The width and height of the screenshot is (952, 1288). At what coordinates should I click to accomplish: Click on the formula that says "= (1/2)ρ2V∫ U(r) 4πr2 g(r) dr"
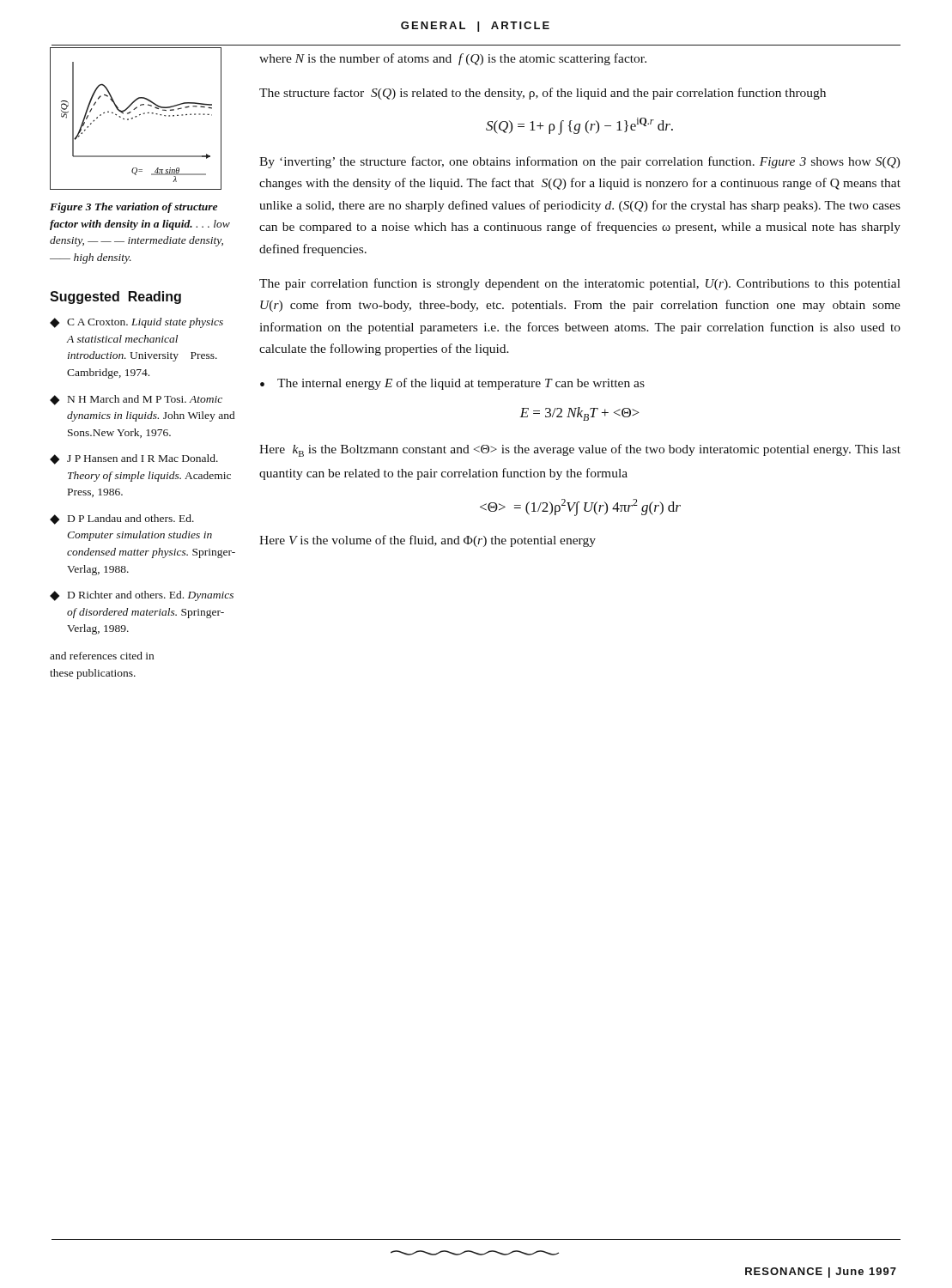click(580, 505)
